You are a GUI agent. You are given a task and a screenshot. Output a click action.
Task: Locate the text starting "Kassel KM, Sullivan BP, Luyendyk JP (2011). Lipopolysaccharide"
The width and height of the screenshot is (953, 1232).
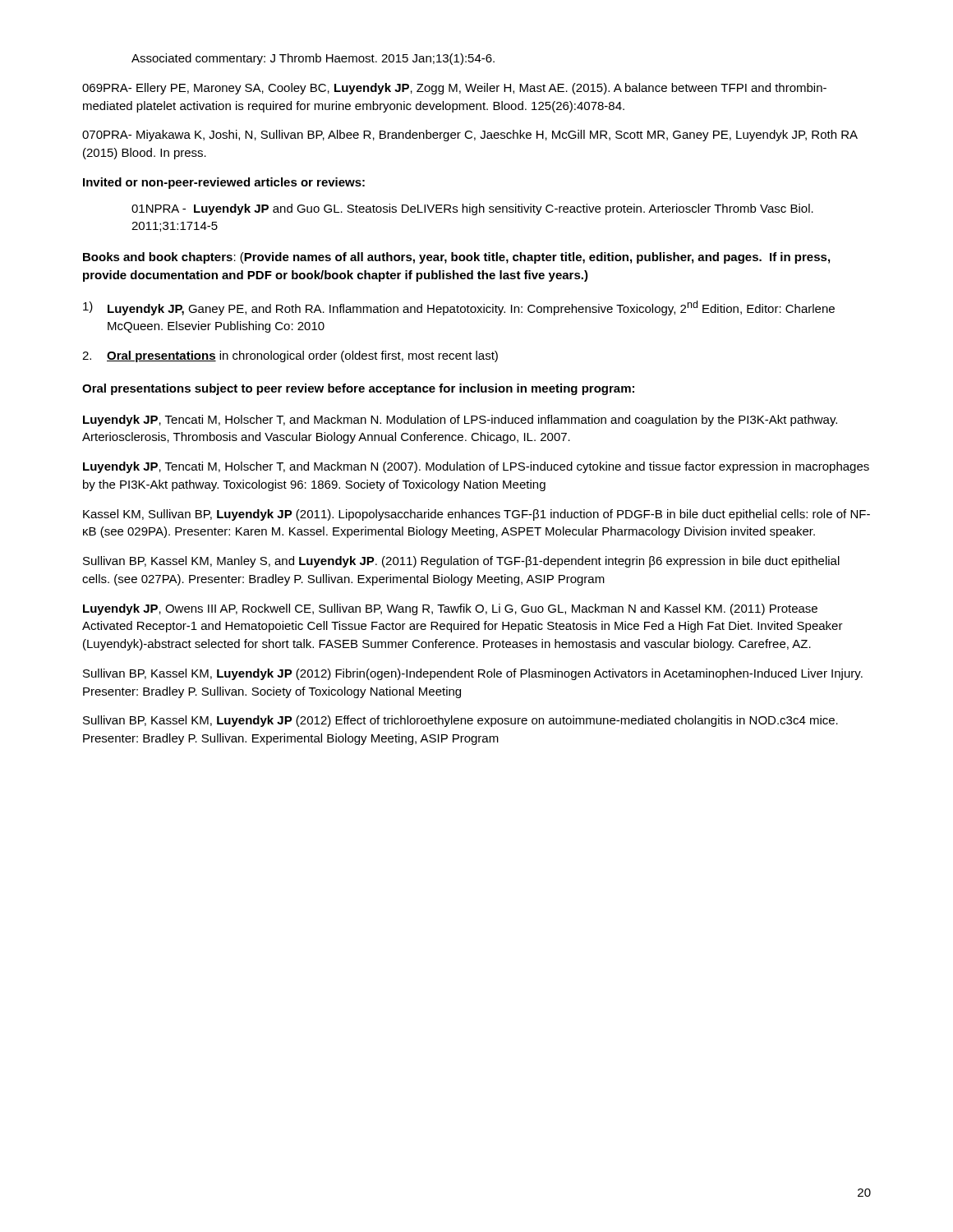coord(476,522)
